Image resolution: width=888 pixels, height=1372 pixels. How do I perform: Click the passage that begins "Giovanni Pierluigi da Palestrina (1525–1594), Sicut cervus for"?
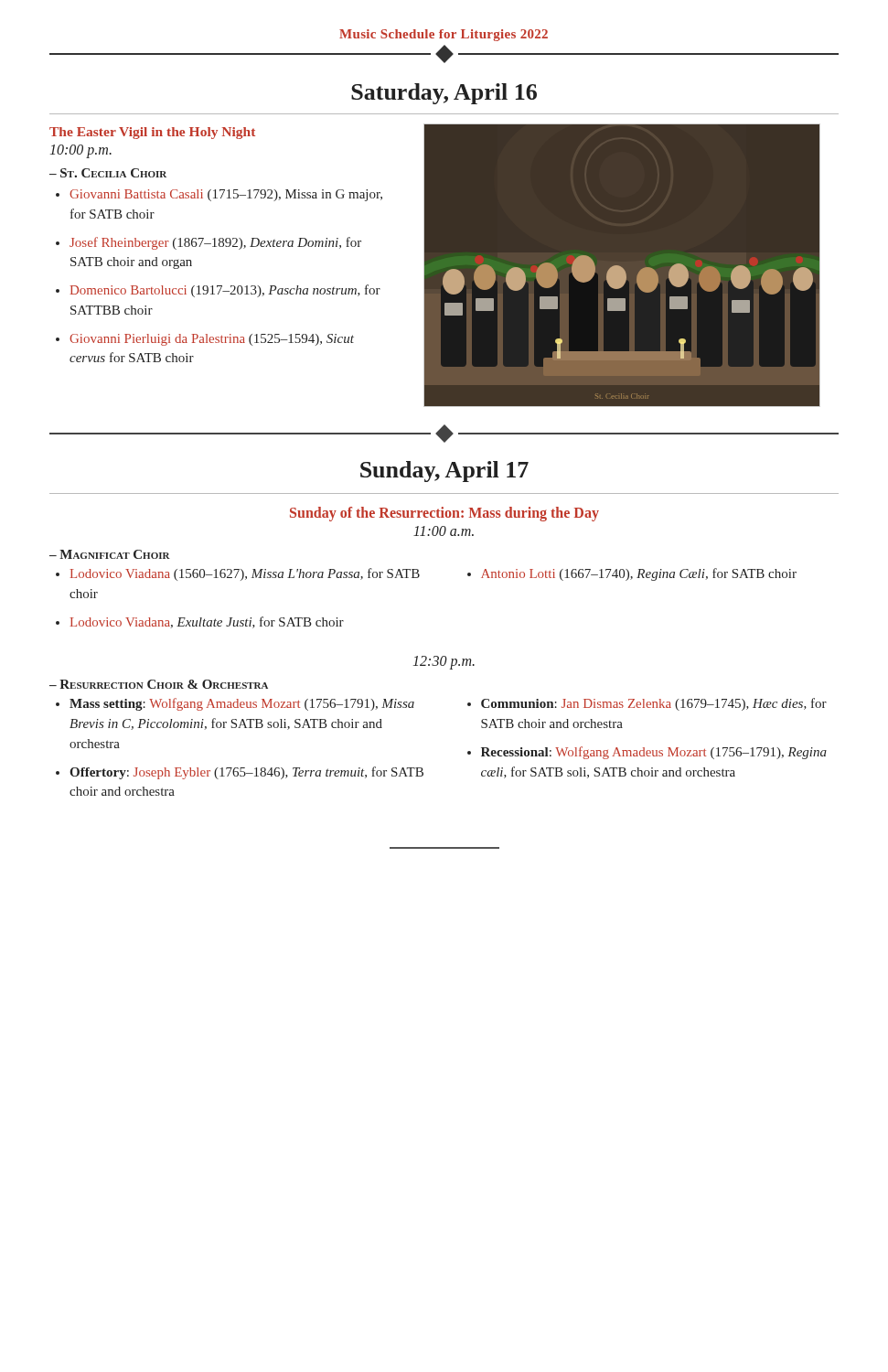212,348
